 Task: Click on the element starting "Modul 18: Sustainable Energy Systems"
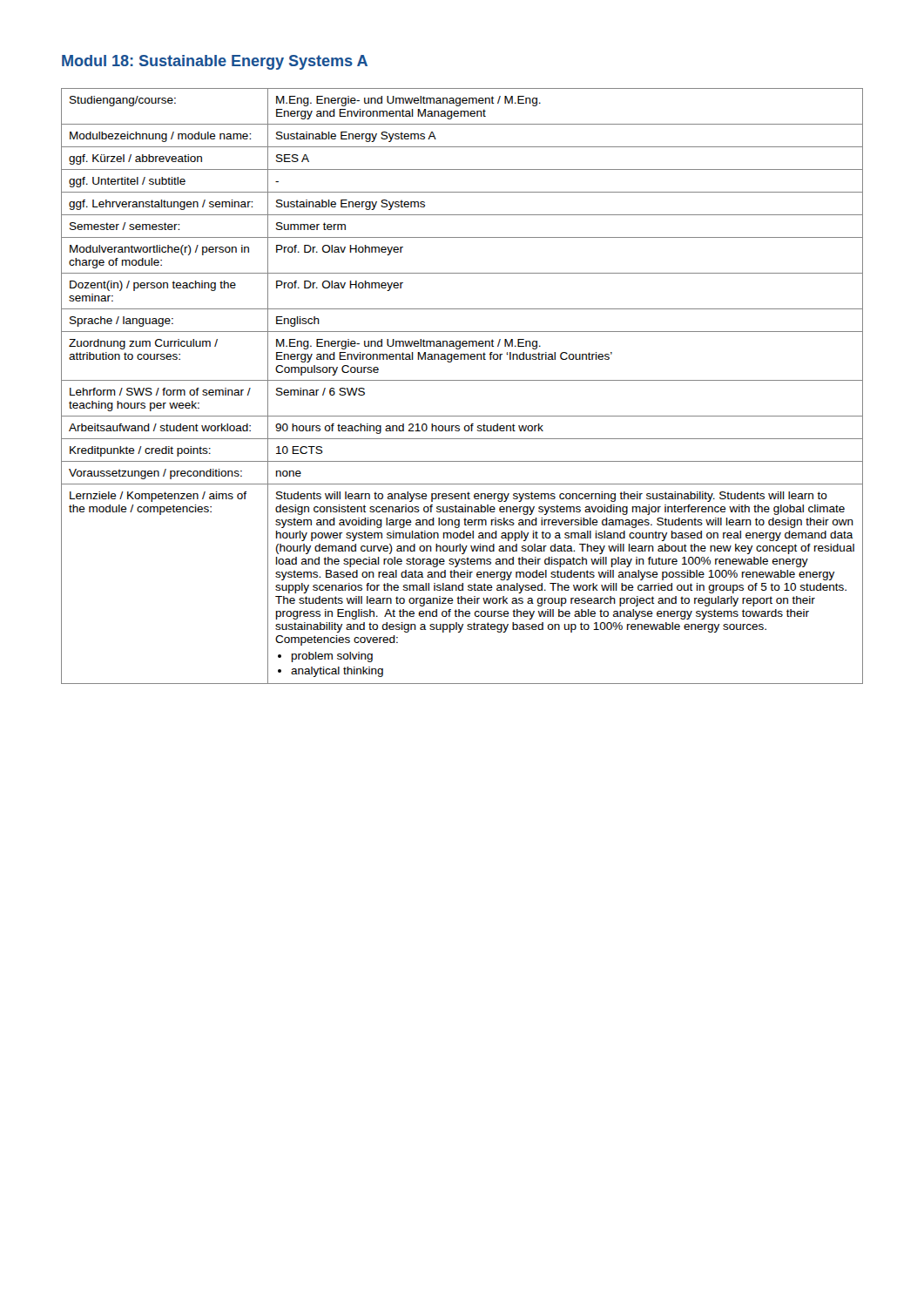point(214,61)
